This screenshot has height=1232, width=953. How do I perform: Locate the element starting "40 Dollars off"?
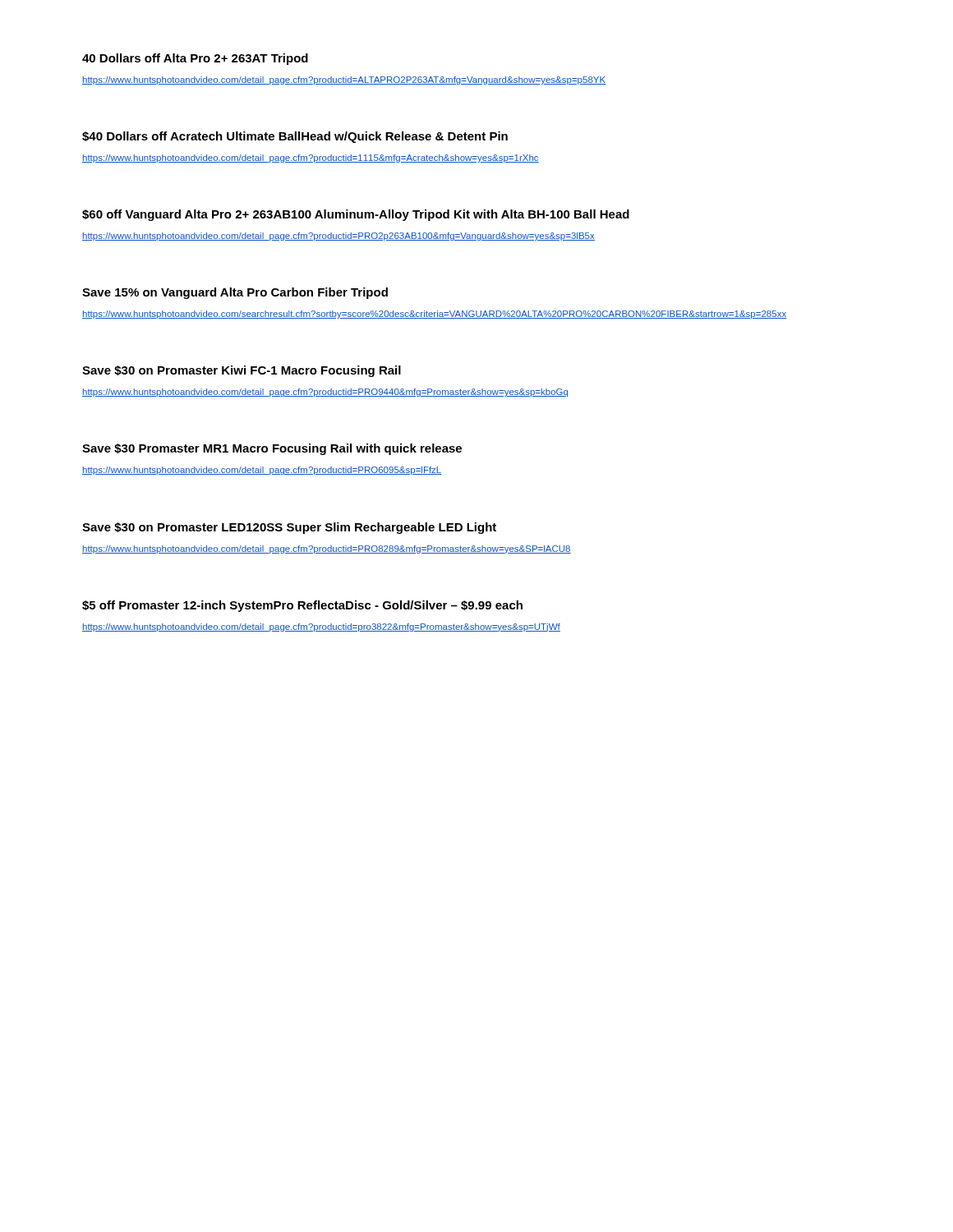(195, 58)
